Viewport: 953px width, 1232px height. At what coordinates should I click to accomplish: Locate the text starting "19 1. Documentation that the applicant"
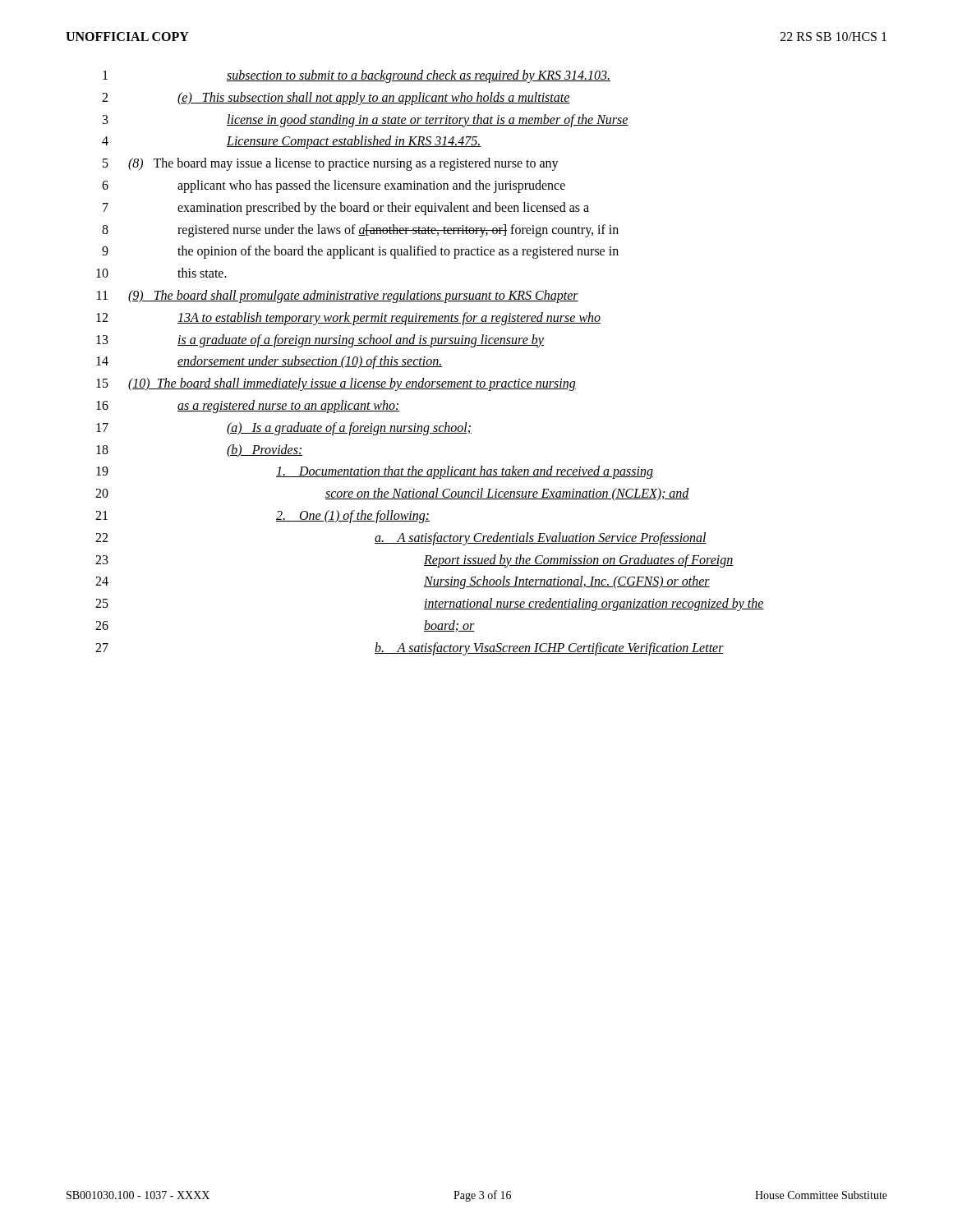[x=476, y=472]
